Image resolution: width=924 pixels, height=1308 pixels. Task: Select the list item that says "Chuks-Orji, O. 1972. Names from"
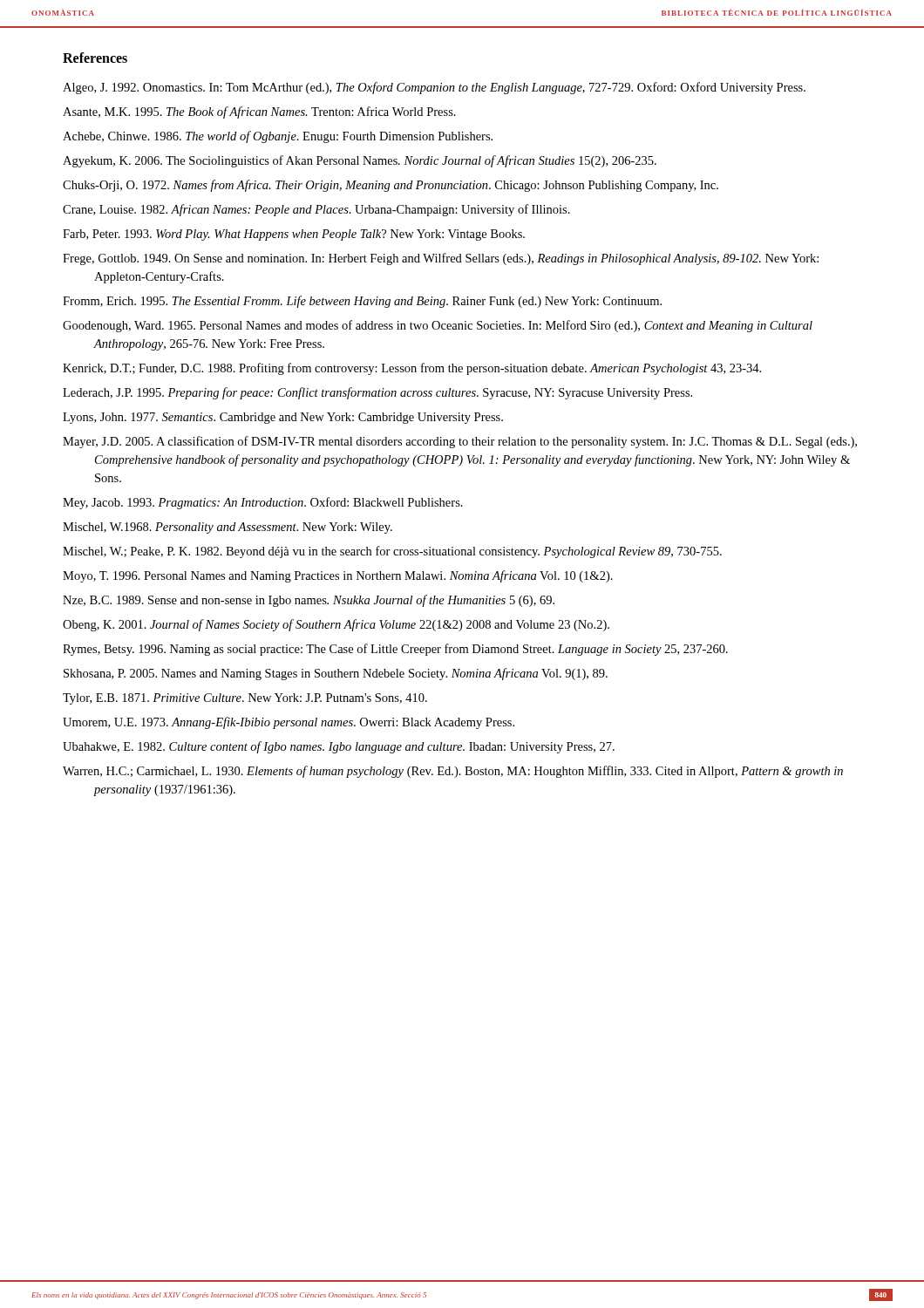[x=391, y=185]
